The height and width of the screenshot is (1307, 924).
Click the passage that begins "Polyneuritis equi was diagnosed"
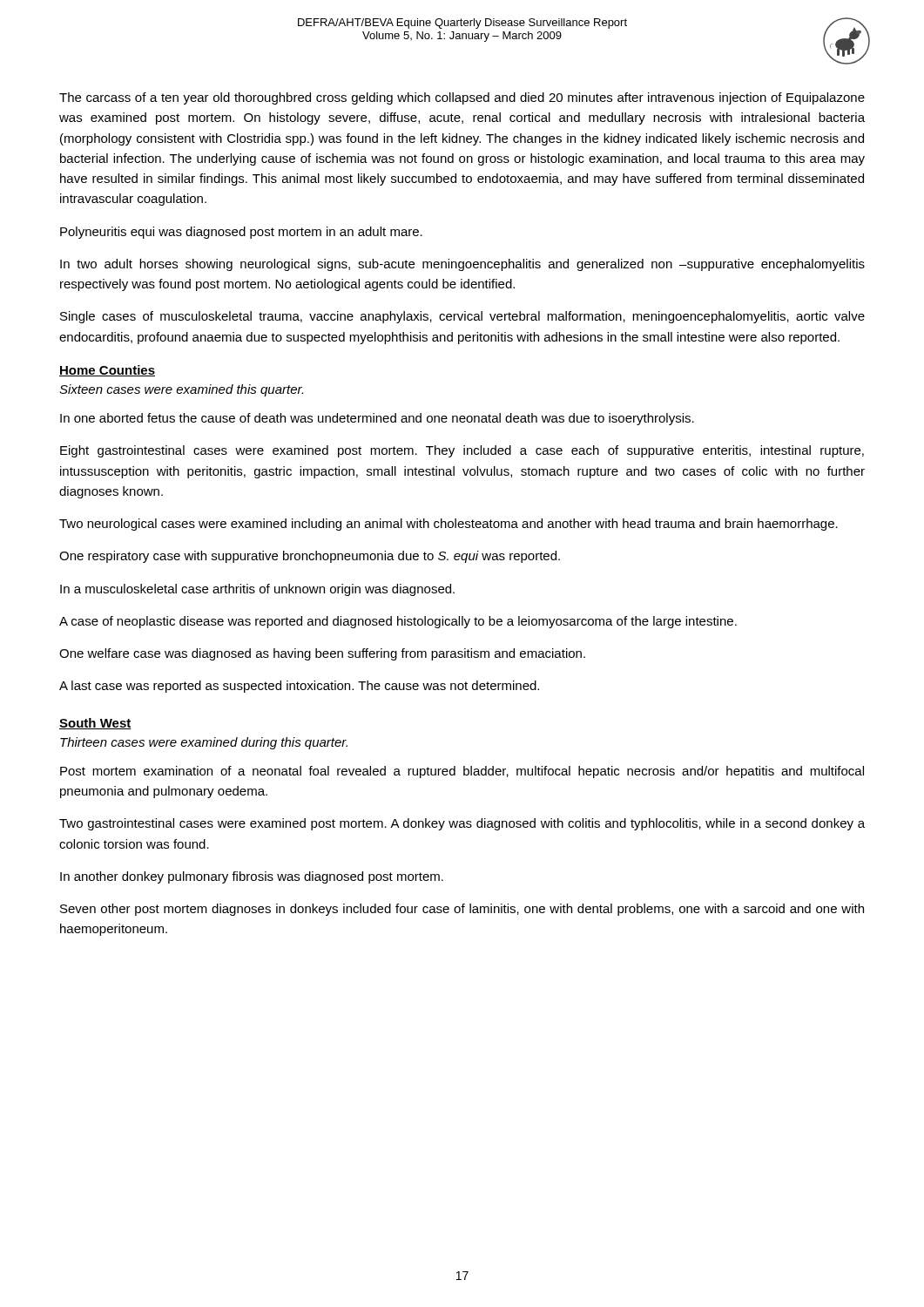click(x=241, y=231)
